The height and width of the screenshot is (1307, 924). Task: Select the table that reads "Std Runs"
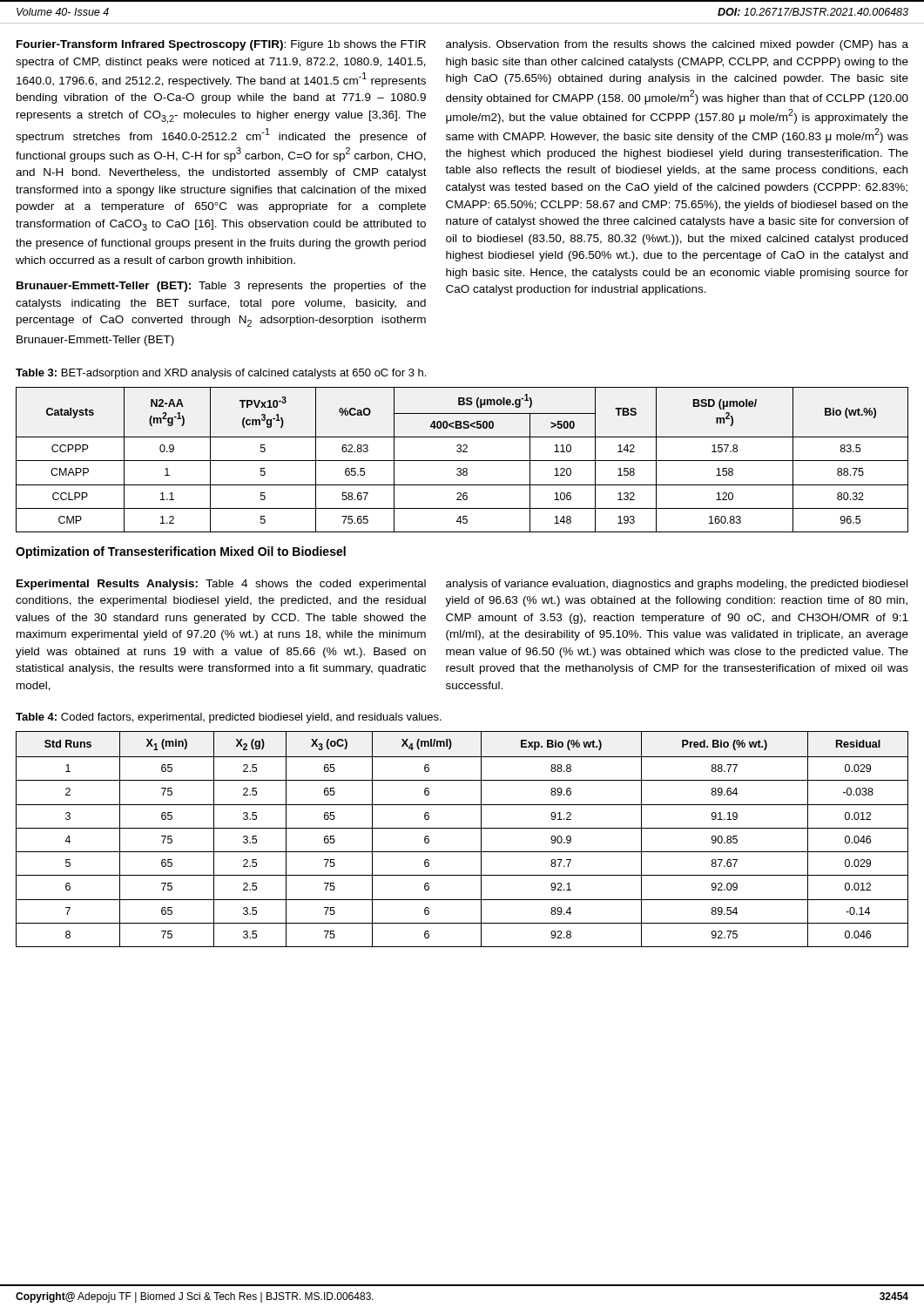click(x=462, y=839)
